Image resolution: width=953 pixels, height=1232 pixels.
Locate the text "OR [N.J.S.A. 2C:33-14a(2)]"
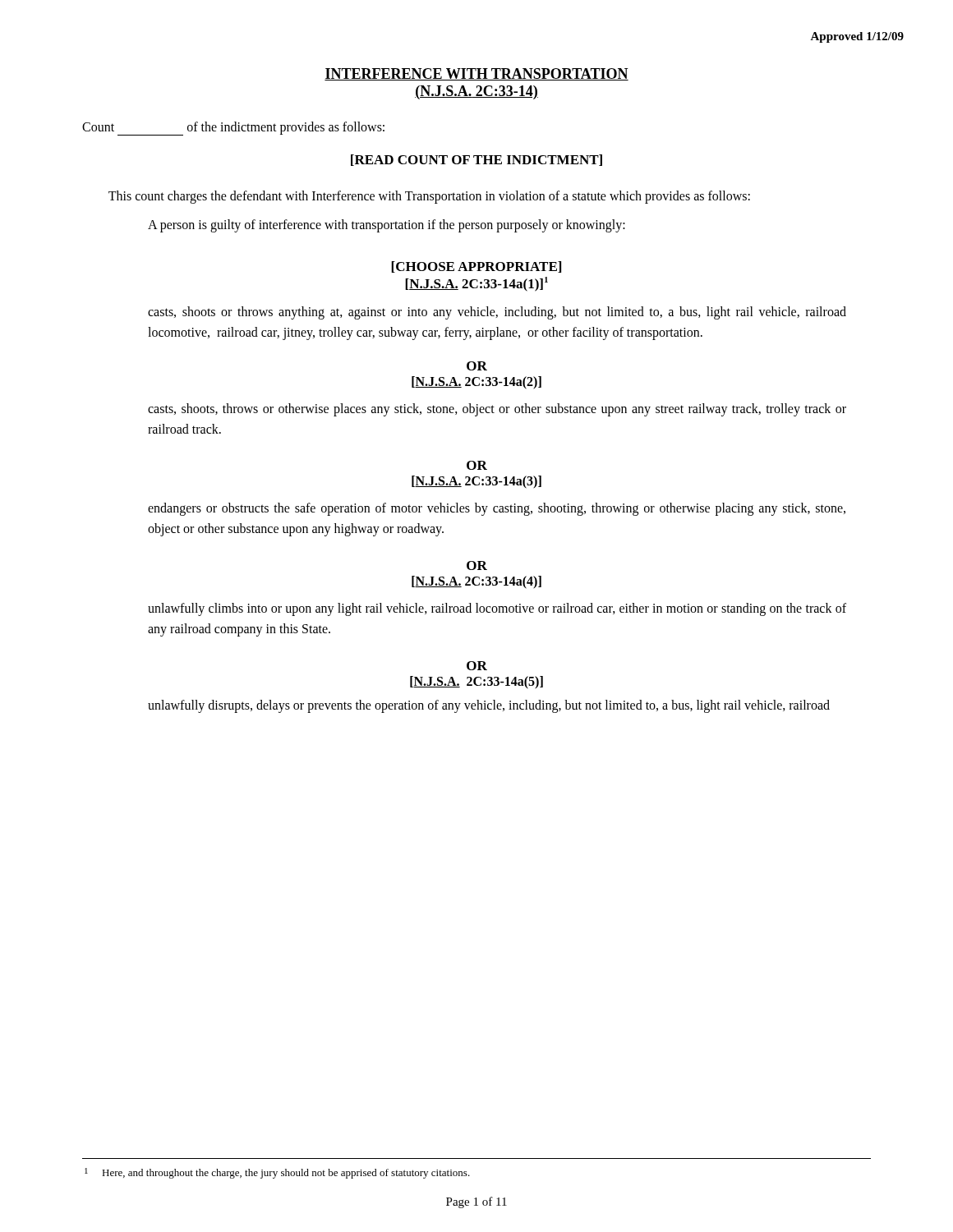[476, 373]
